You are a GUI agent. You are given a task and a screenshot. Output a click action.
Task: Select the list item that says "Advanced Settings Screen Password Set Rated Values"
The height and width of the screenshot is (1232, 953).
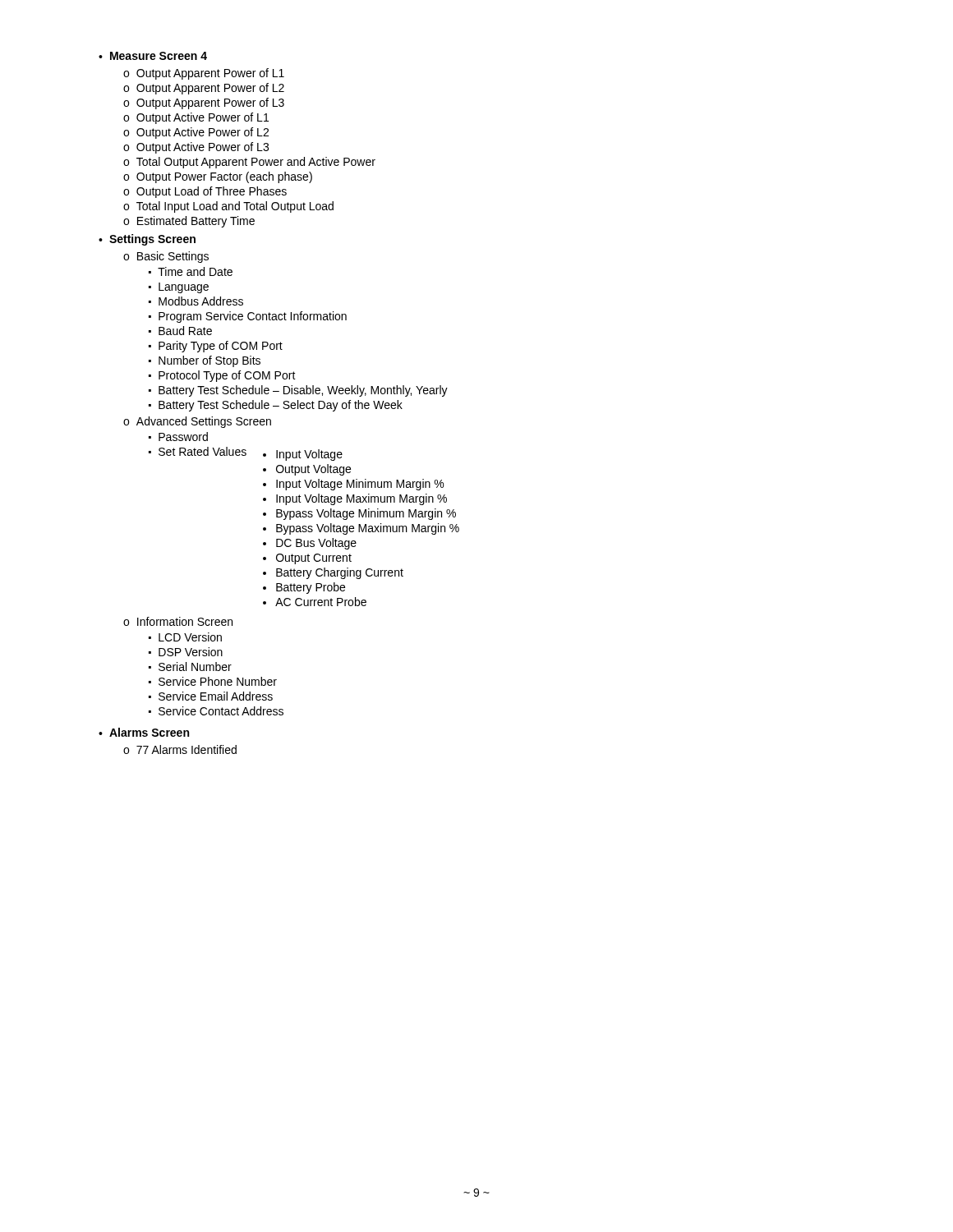click(197, 422)
